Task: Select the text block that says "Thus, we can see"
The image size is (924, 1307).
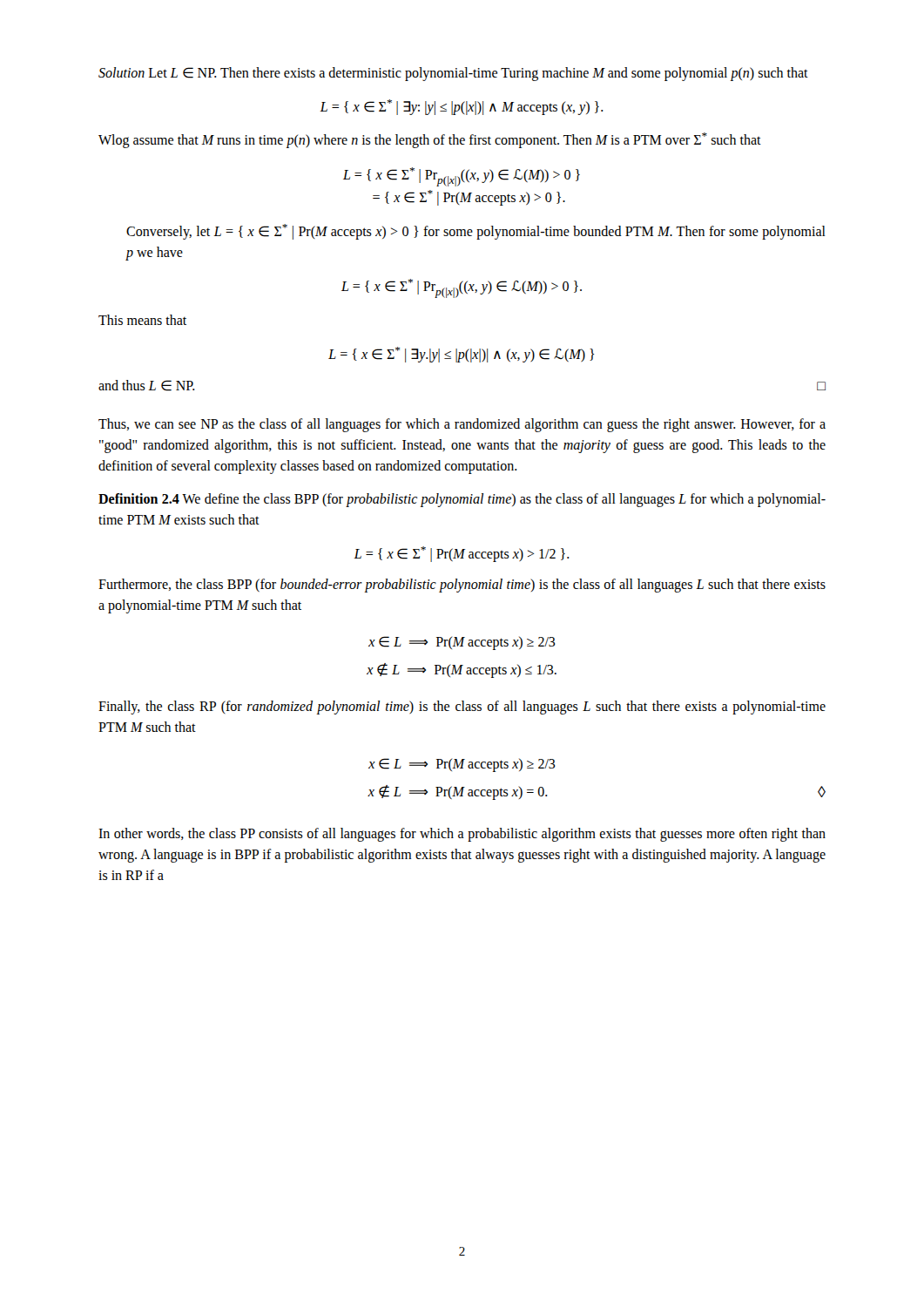Action: tap(462, 445)
